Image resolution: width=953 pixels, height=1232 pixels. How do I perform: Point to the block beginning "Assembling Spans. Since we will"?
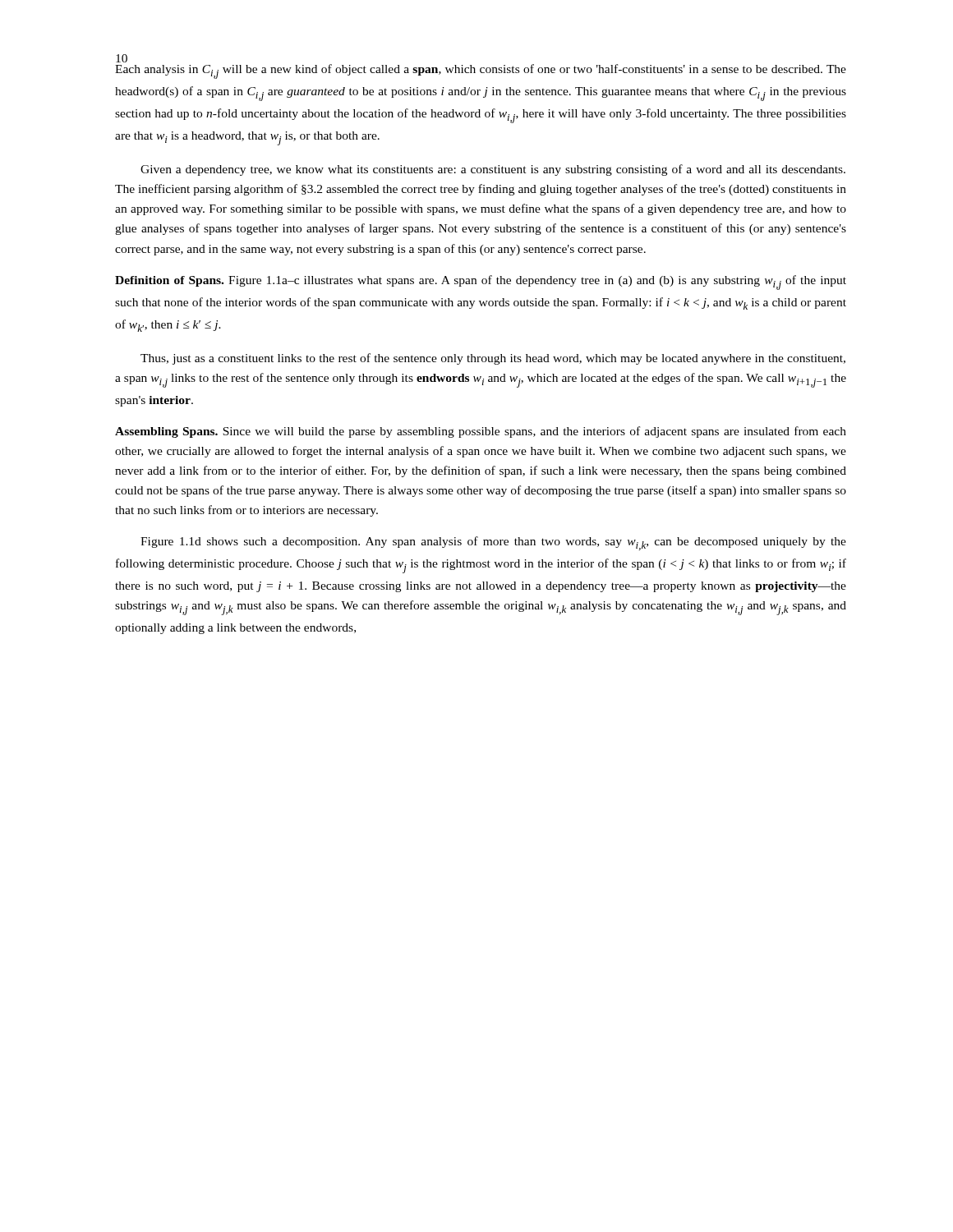[x=481, y=471]
